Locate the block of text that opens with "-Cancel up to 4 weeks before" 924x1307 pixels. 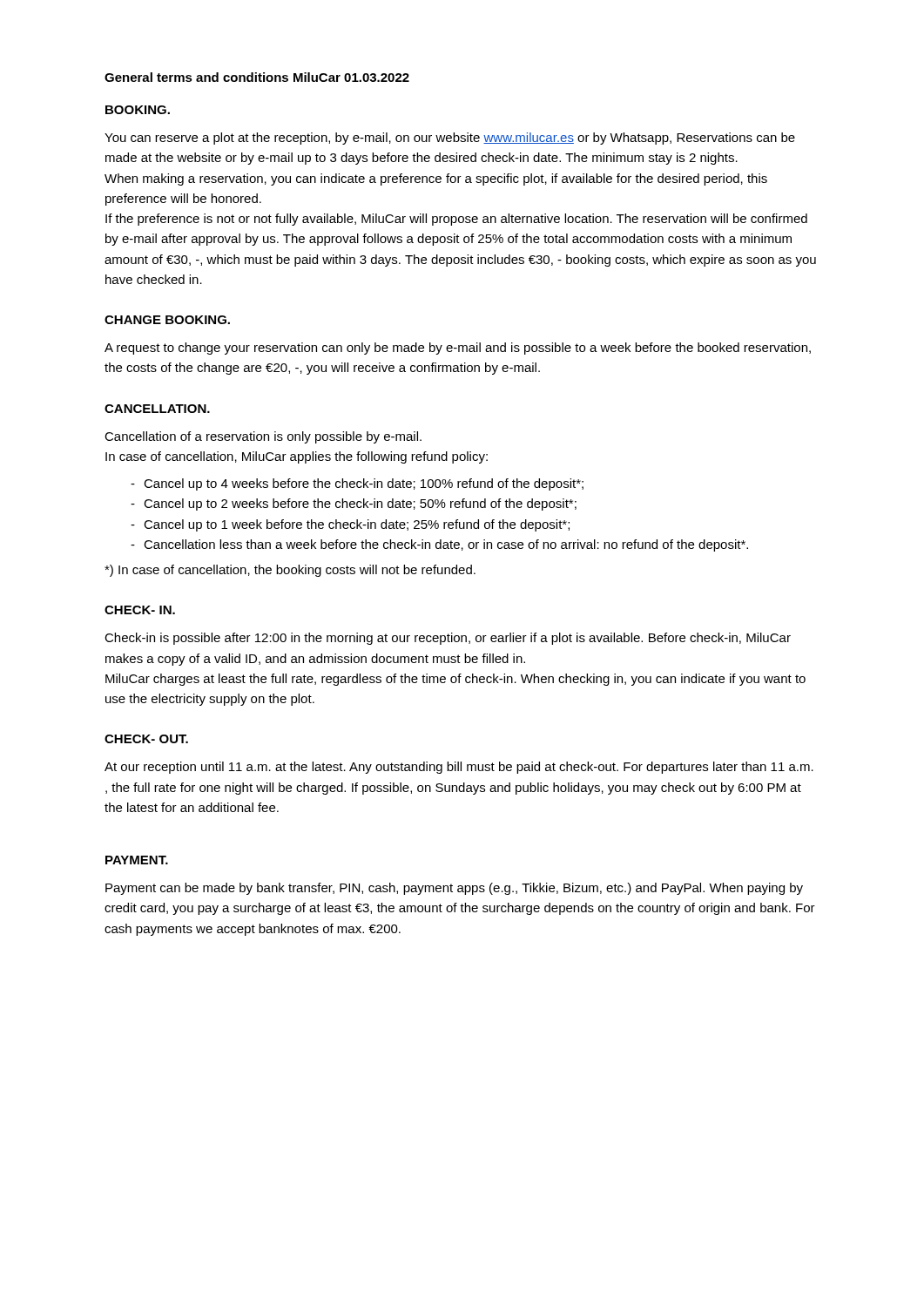point(358,483)
